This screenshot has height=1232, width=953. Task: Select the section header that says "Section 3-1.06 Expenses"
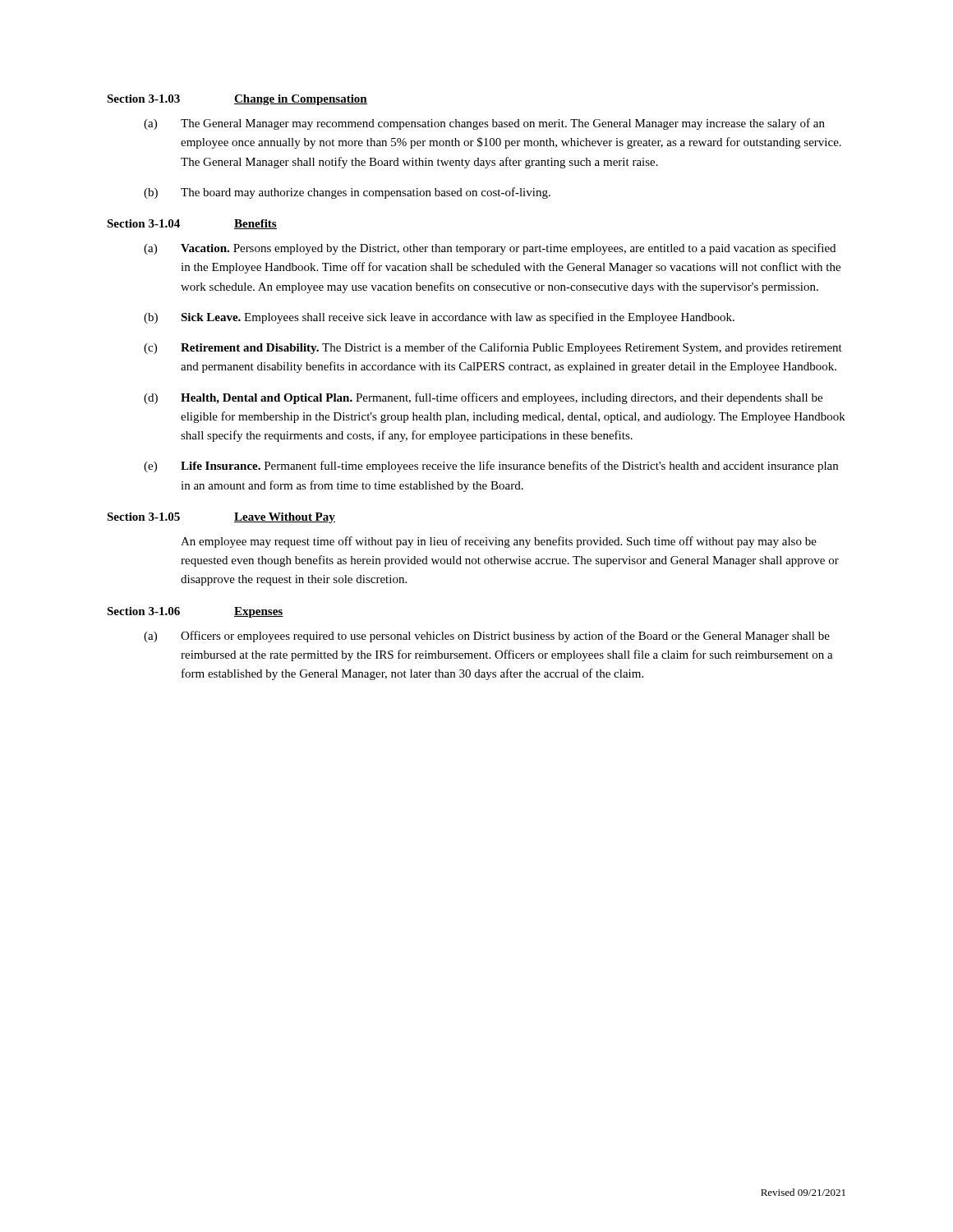[134, 612]
